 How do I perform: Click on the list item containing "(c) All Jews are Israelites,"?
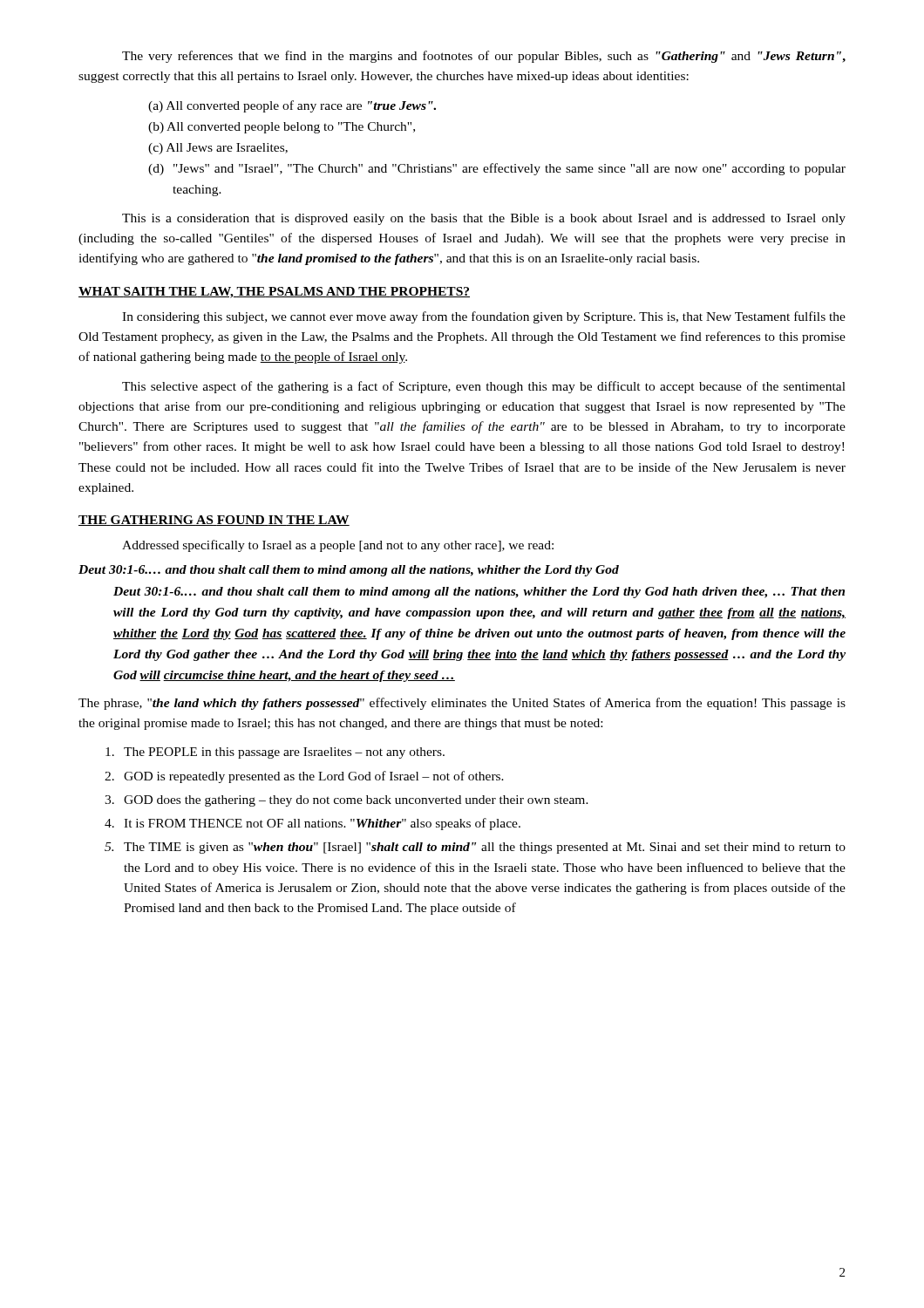[x=218, y=147]
